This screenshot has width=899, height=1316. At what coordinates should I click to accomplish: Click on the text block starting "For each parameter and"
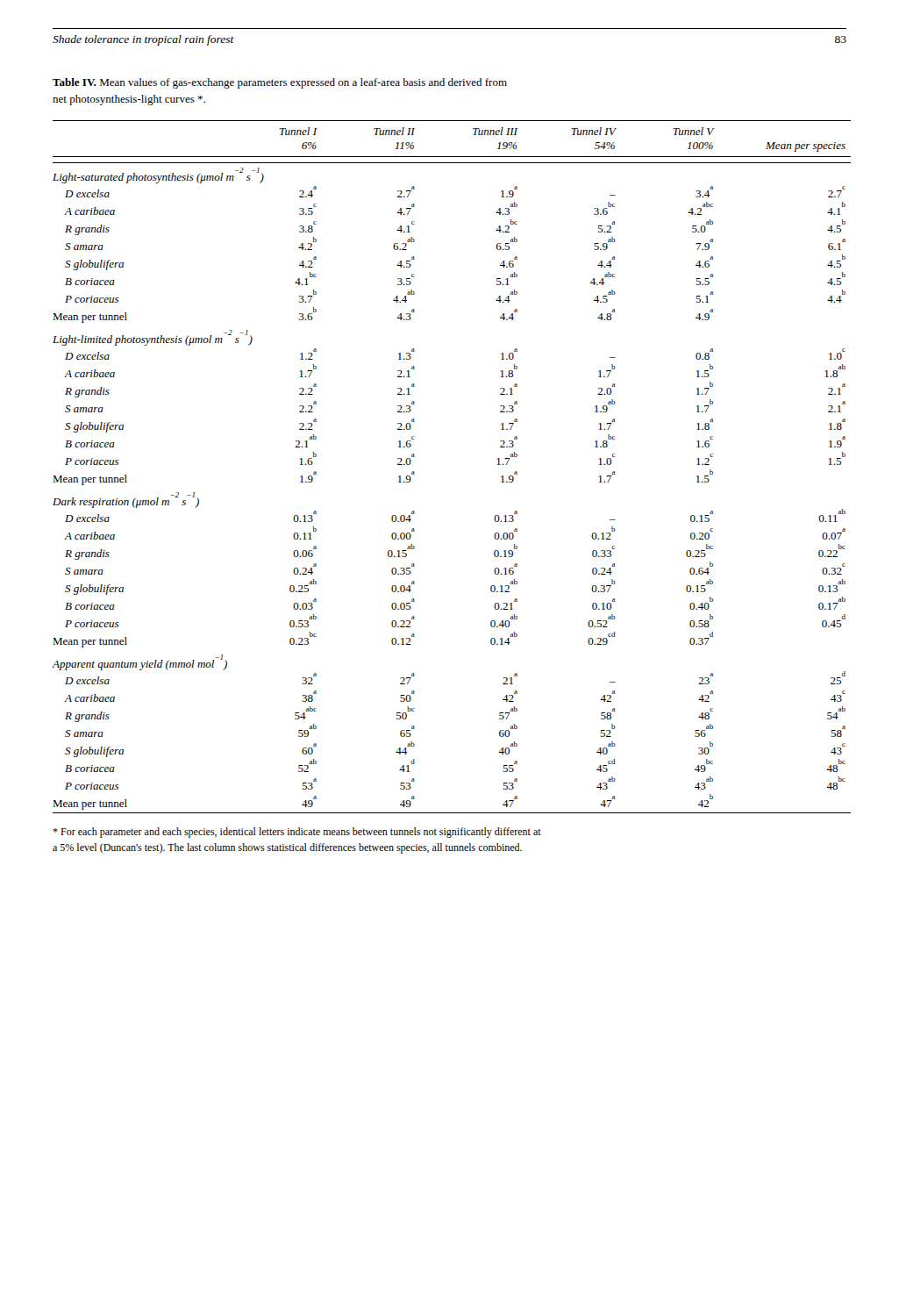pos(297,839)
